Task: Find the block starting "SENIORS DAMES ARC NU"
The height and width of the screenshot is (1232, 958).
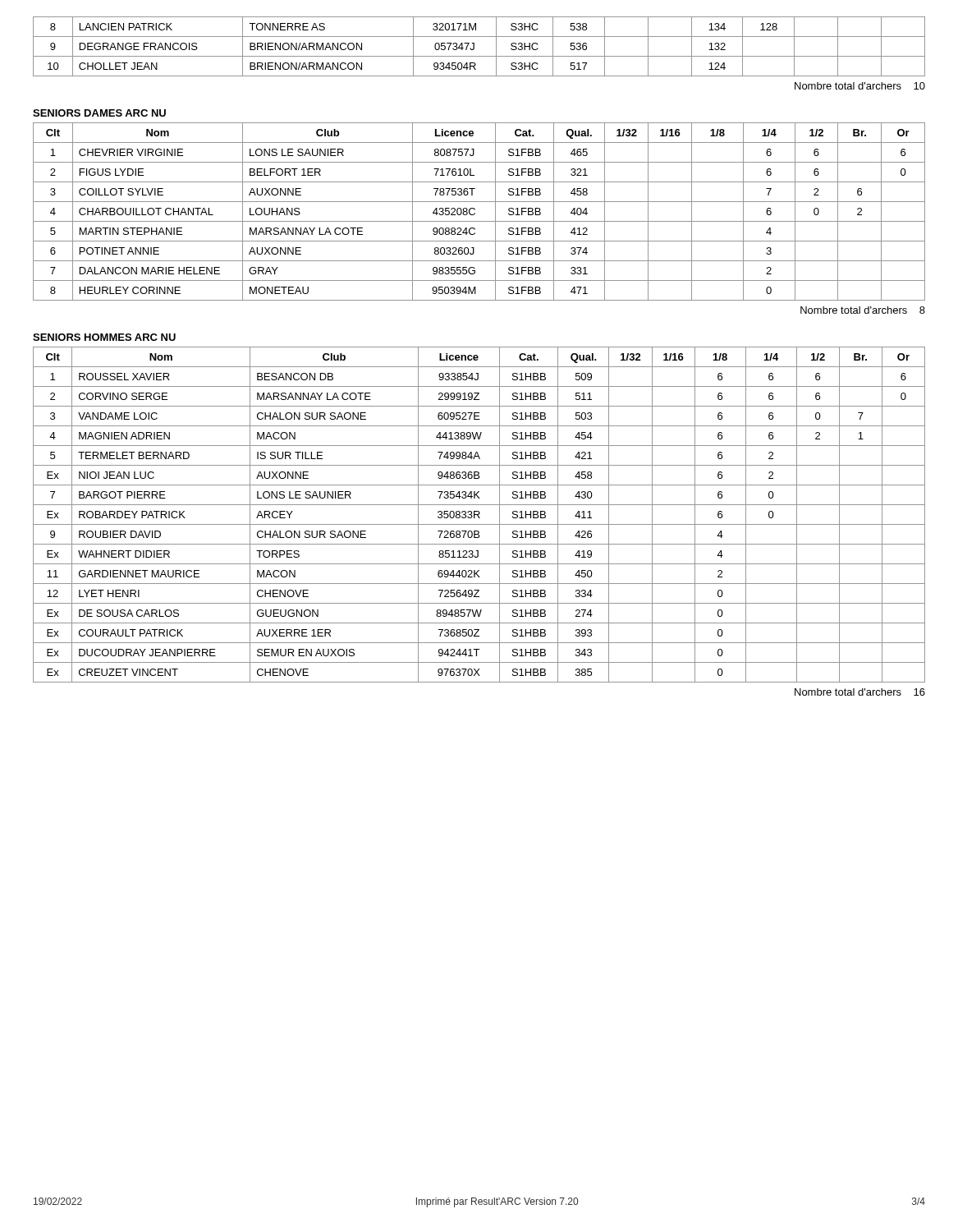Action: click(x=100, y=113)
